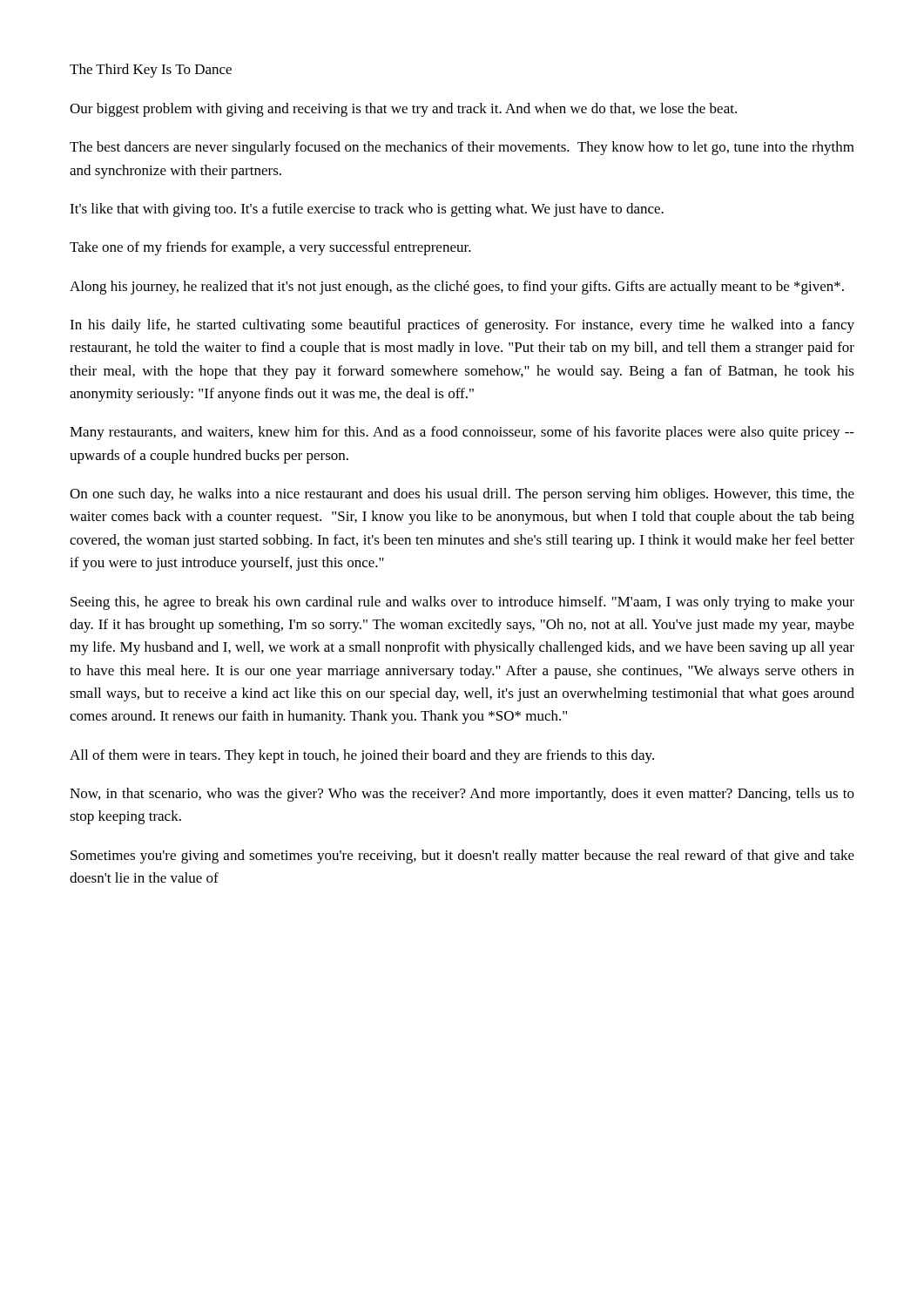Click on the text block starting "Seeing this, he agree to break"
The height and width of the screenshot is (1307, 924).
[462, 659]
